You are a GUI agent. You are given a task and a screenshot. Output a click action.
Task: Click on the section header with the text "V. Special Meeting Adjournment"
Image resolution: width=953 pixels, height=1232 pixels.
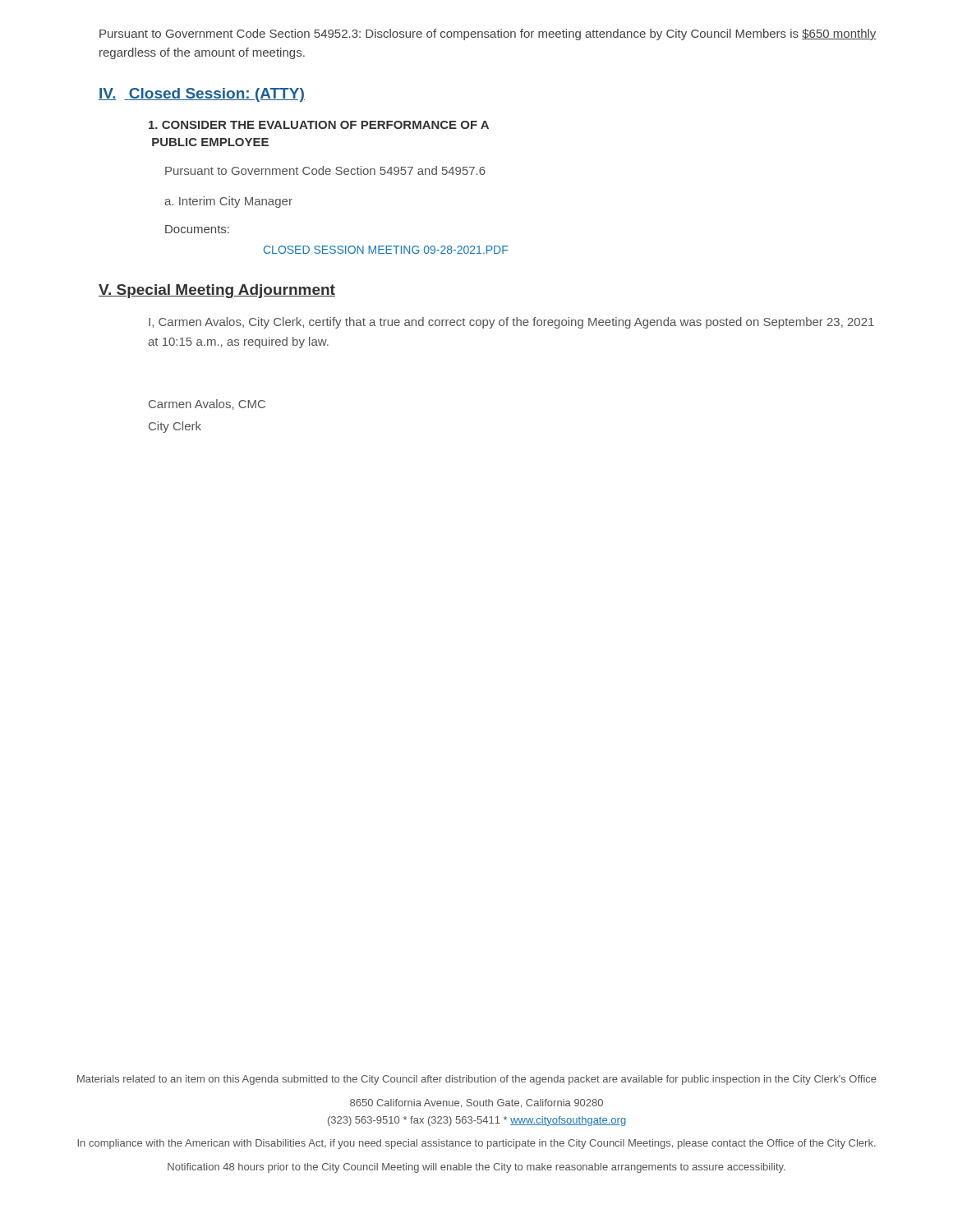click(217, 290)
